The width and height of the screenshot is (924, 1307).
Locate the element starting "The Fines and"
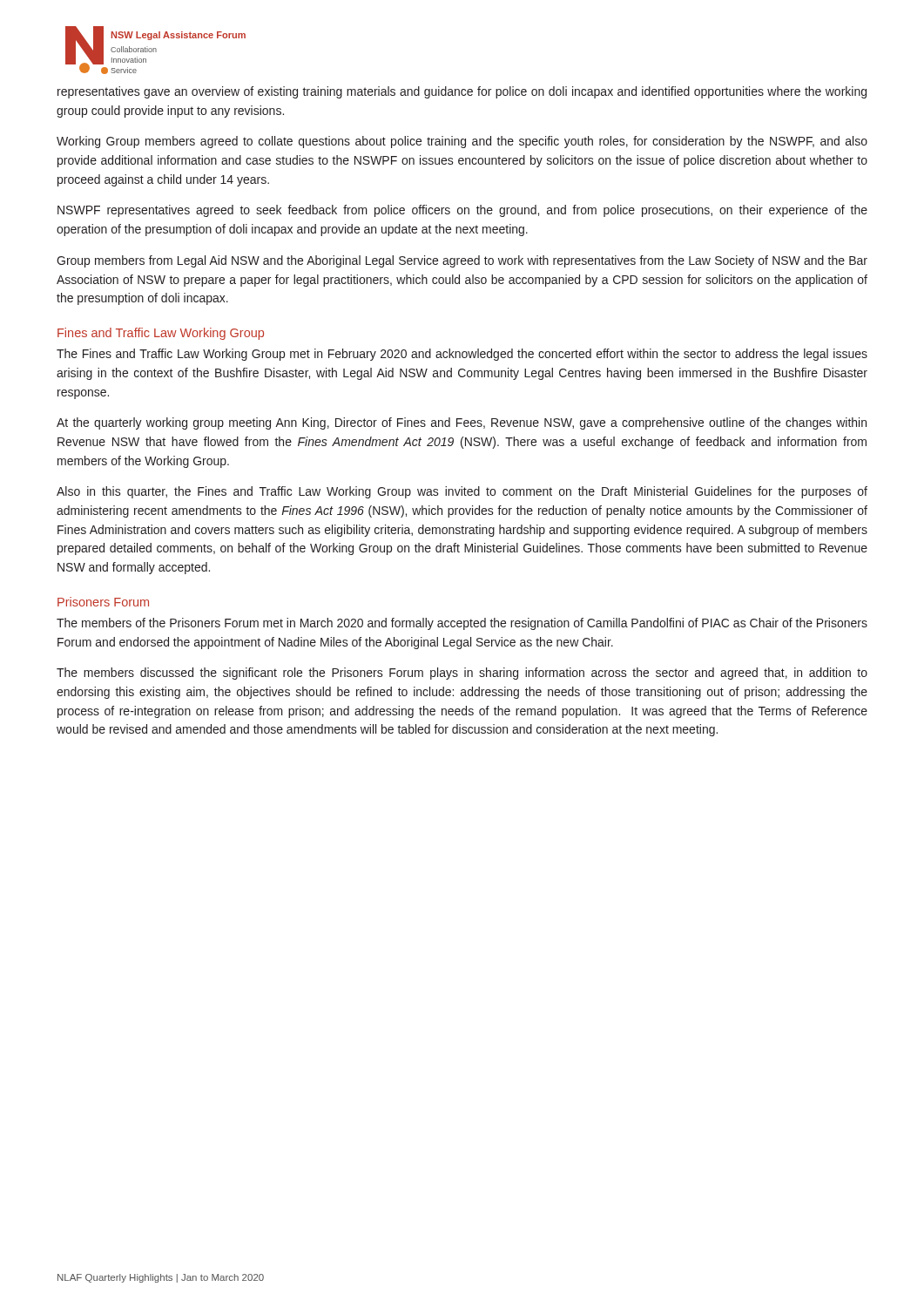click(462, 374)
